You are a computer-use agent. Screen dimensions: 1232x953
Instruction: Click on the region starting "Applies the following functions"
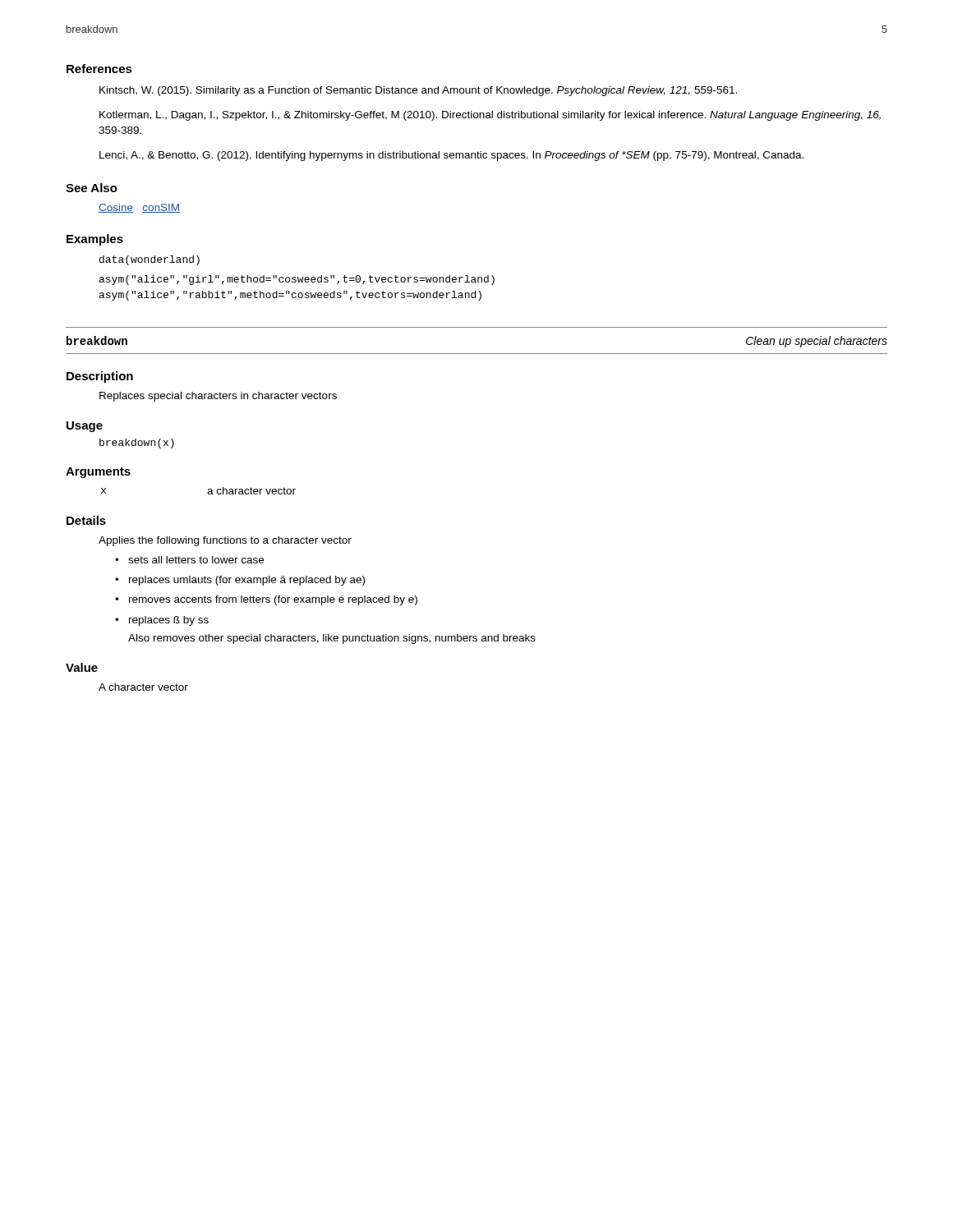(x=225, y=540)
